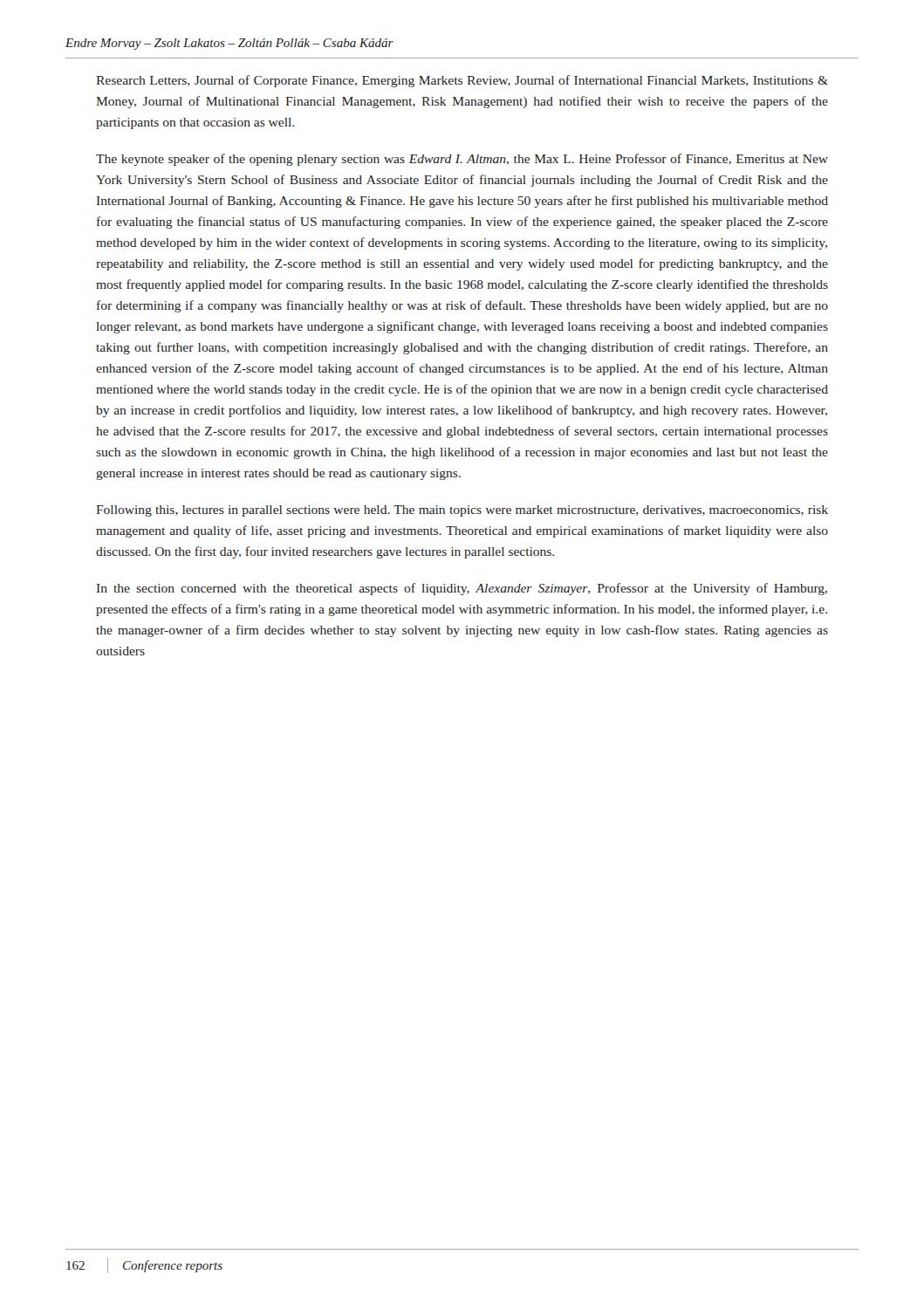Find the block on this page that starts "Research Letters, Journal of Corporate Finance,"

[462, 101]
